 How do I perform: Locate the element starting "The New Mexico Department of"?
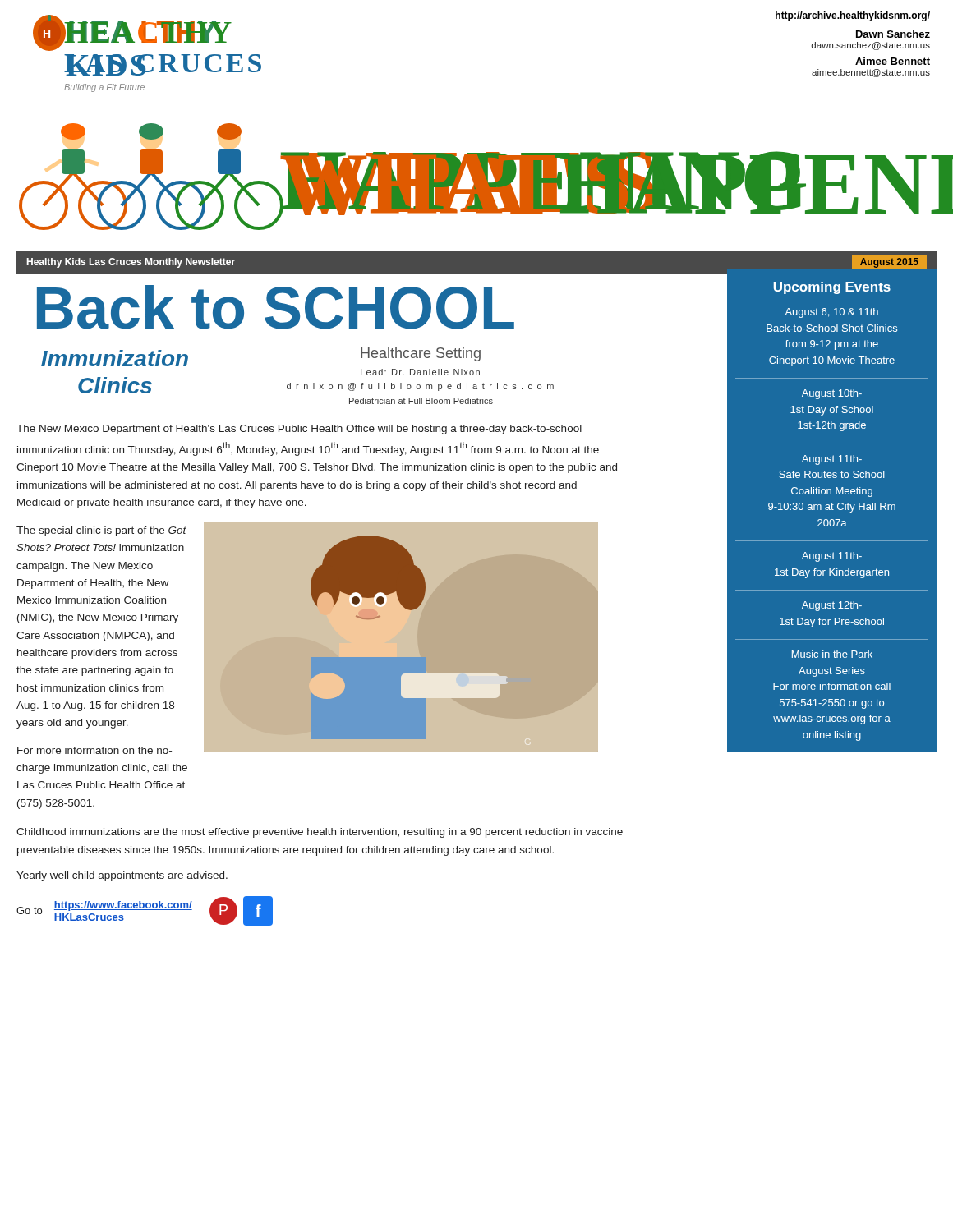tap(317, 466)
